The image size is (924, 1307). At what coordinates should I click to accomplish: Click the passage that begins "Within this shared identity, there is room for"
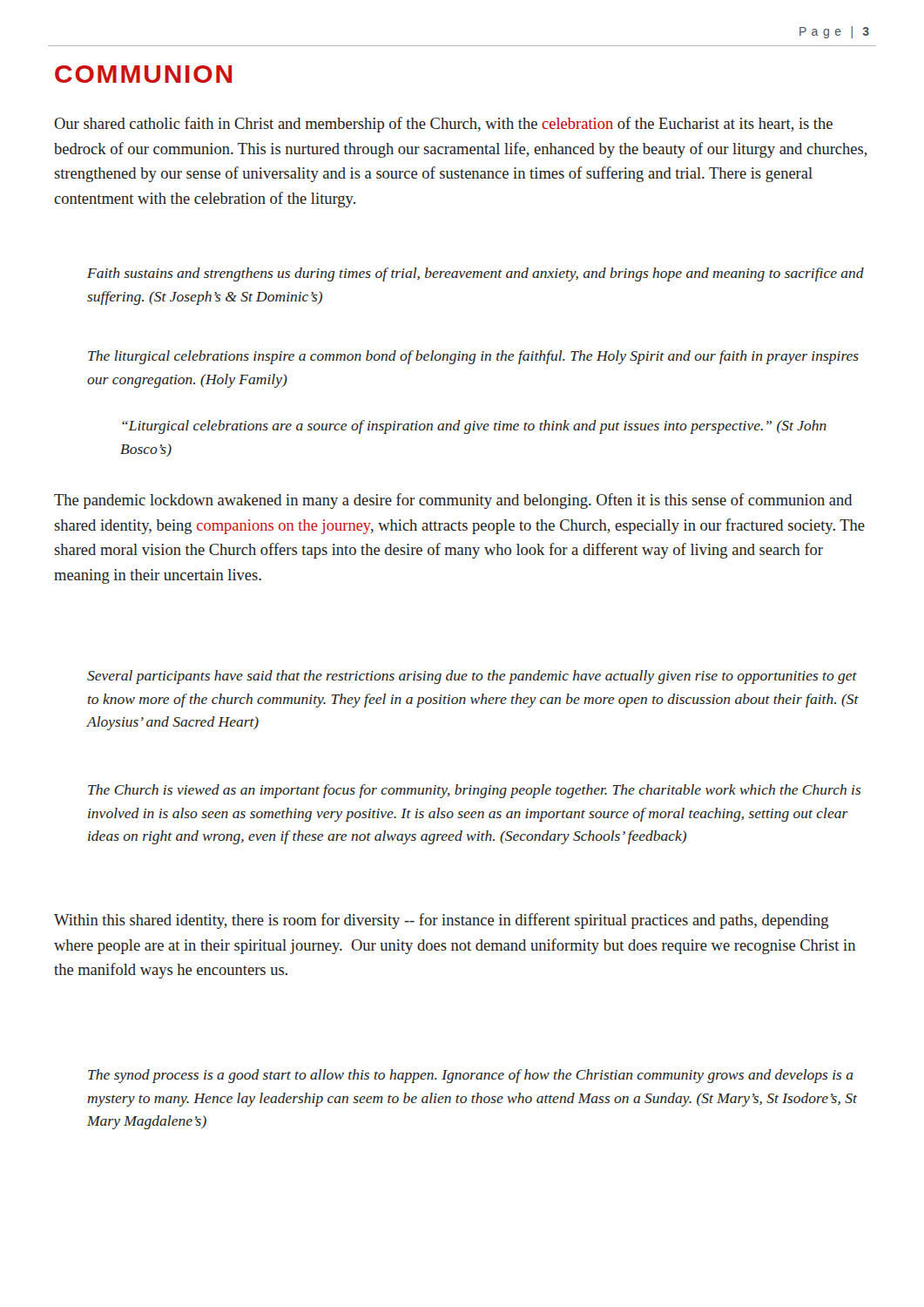tap(455, 945)
